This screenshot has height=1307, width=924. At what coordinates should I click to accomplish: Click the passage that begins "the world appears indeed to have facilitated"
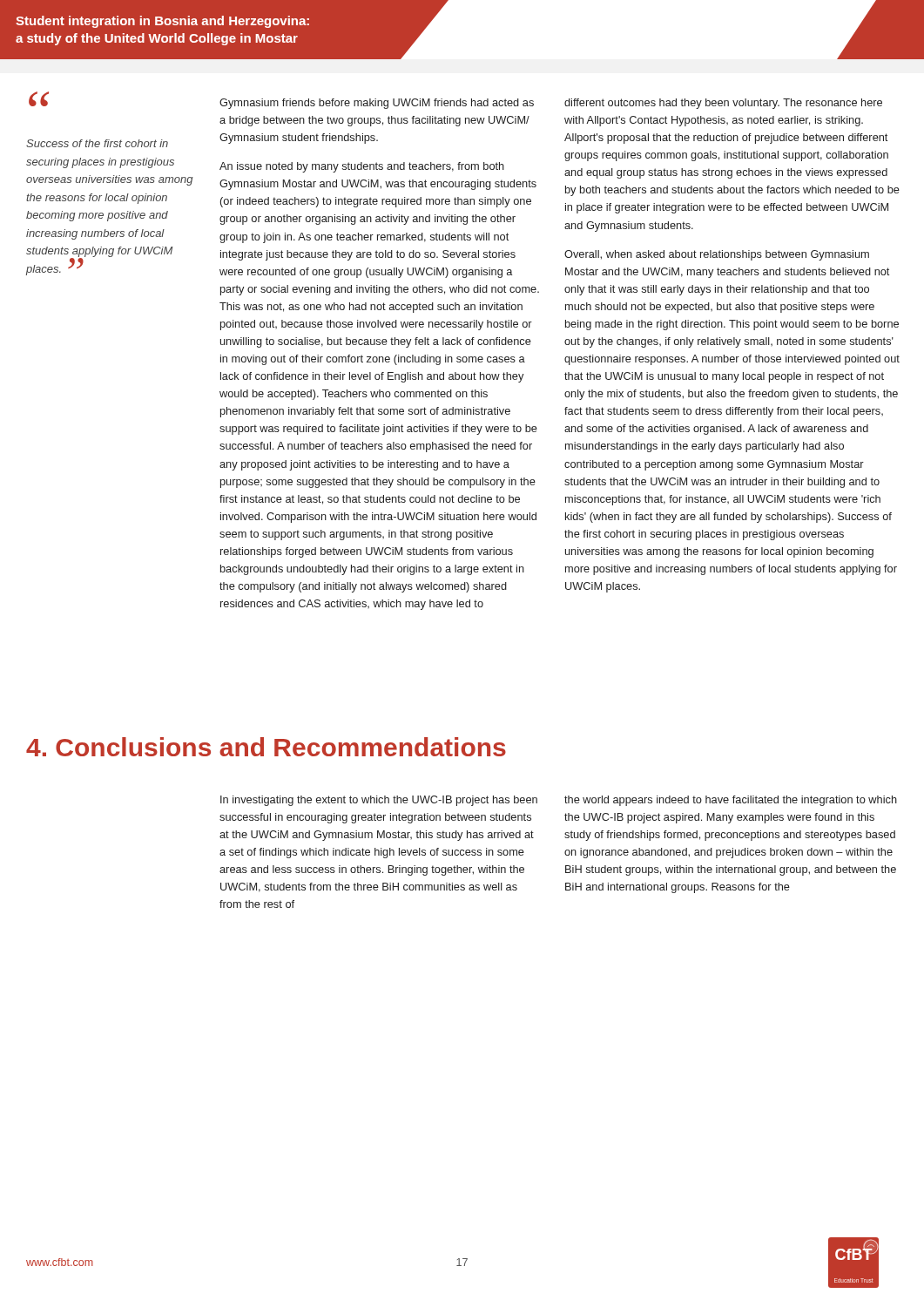pos(732,844)
